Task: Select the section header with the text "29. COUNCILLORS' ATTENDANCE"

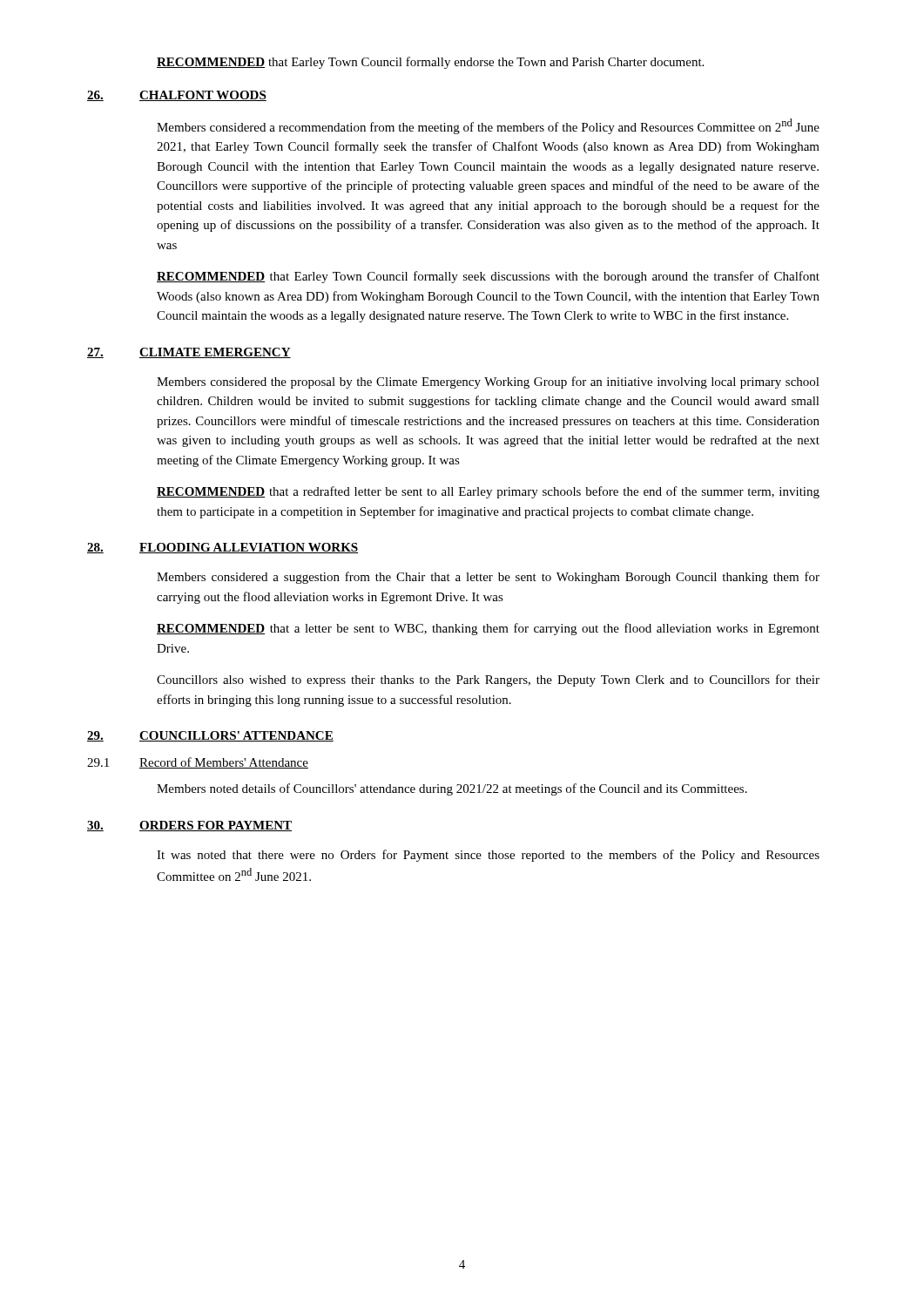Action: coord(210,736)
